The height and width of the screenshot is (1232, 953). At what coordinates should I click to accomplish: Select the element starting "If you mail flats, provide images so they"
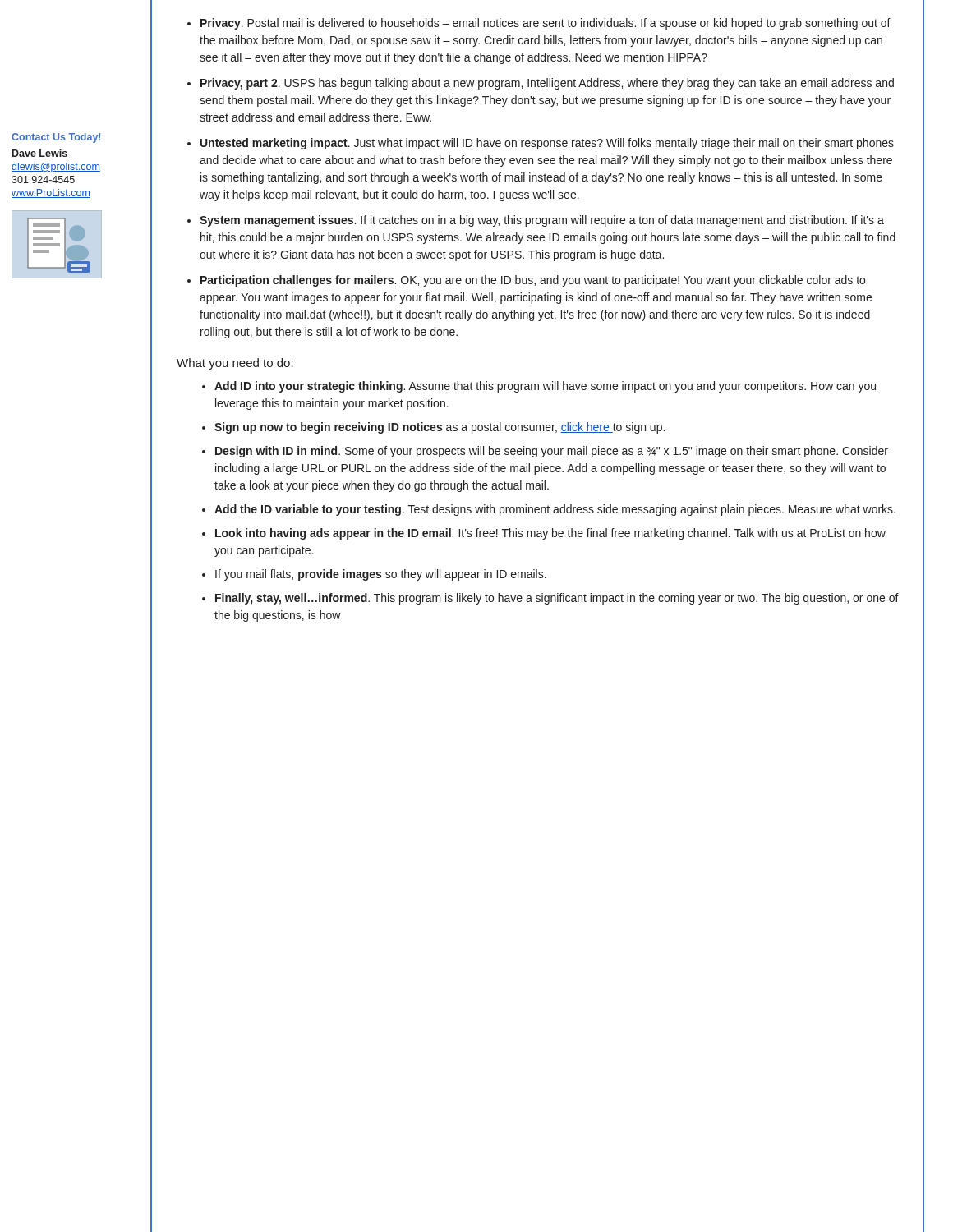pyautogui.click(x=381, y=574)
